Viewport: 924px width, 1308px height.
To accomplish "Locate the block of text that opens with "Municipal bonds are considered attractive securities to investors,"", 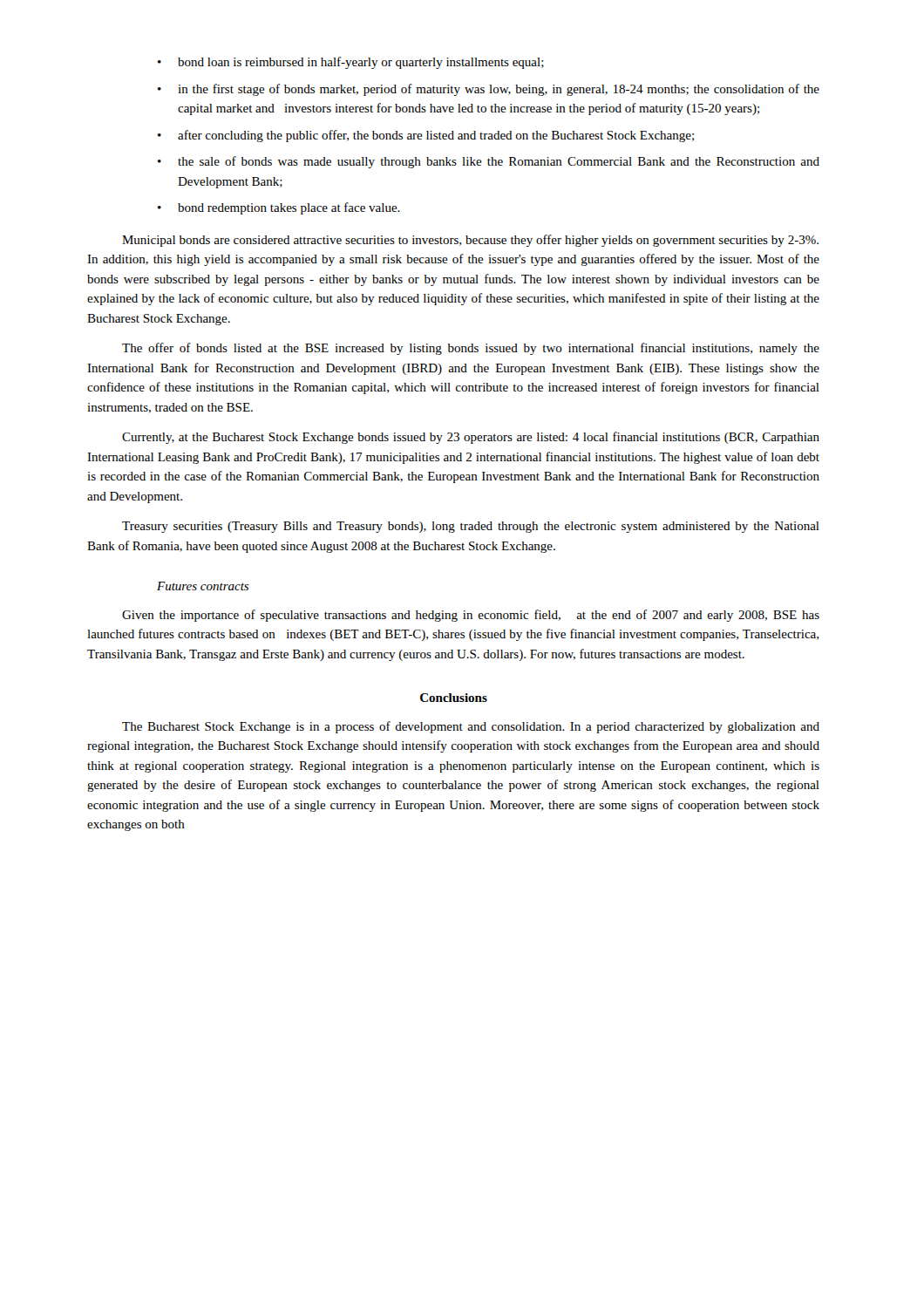I will click(453, 279).
